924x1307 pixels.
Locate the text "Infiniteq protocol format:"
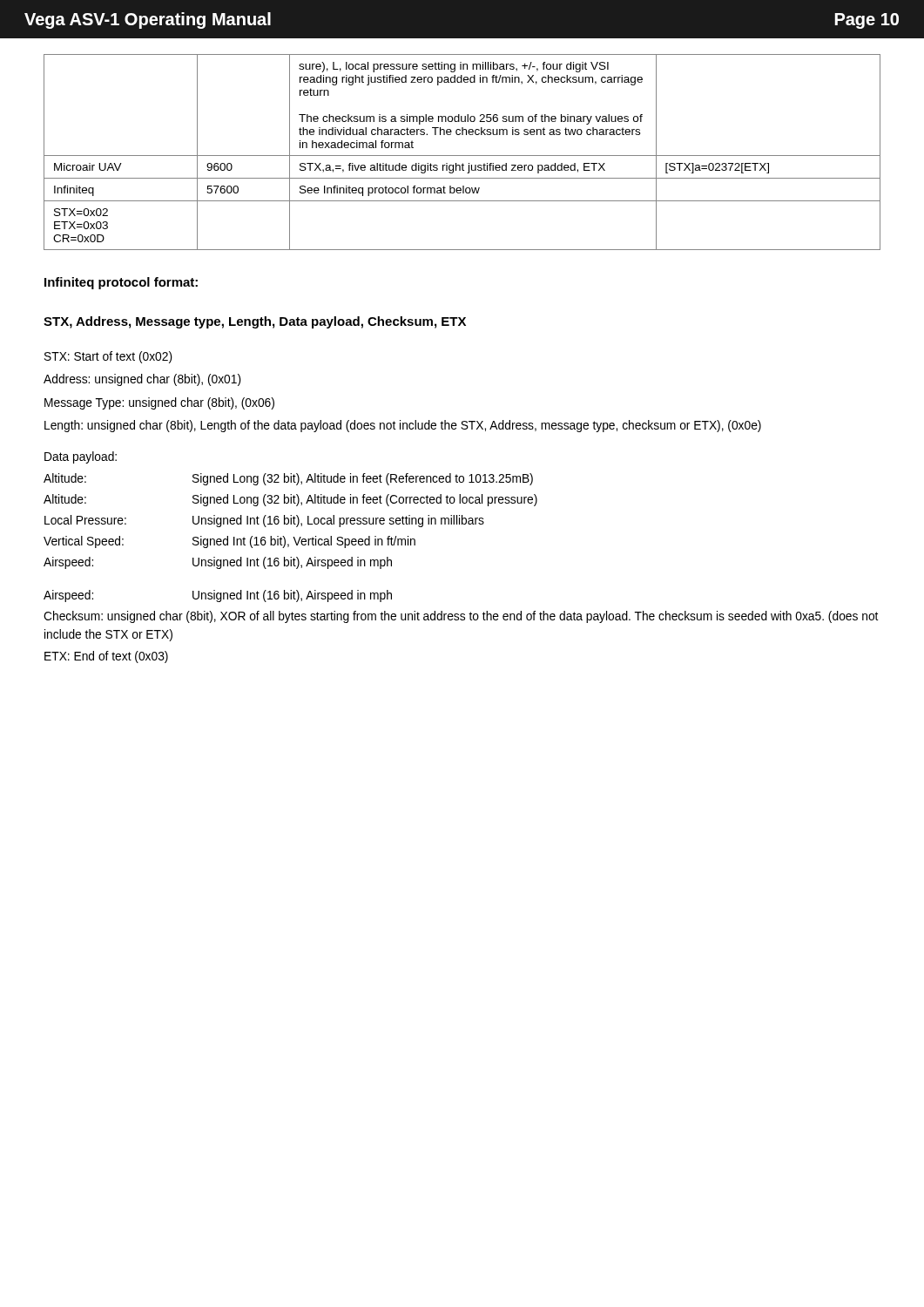tap(121, 282)
